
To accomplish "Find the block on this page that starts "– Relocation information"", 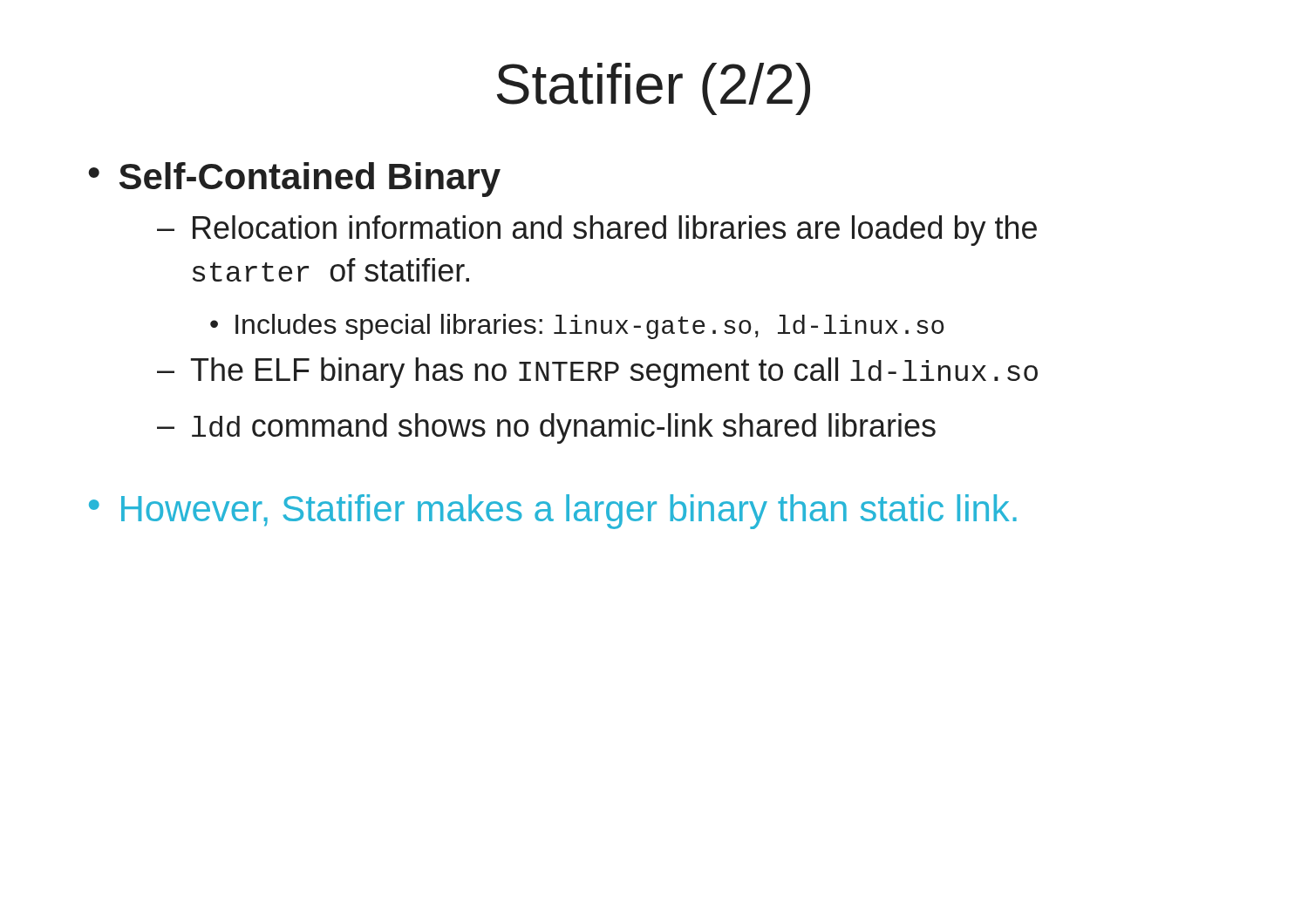I will click(598, 251).
